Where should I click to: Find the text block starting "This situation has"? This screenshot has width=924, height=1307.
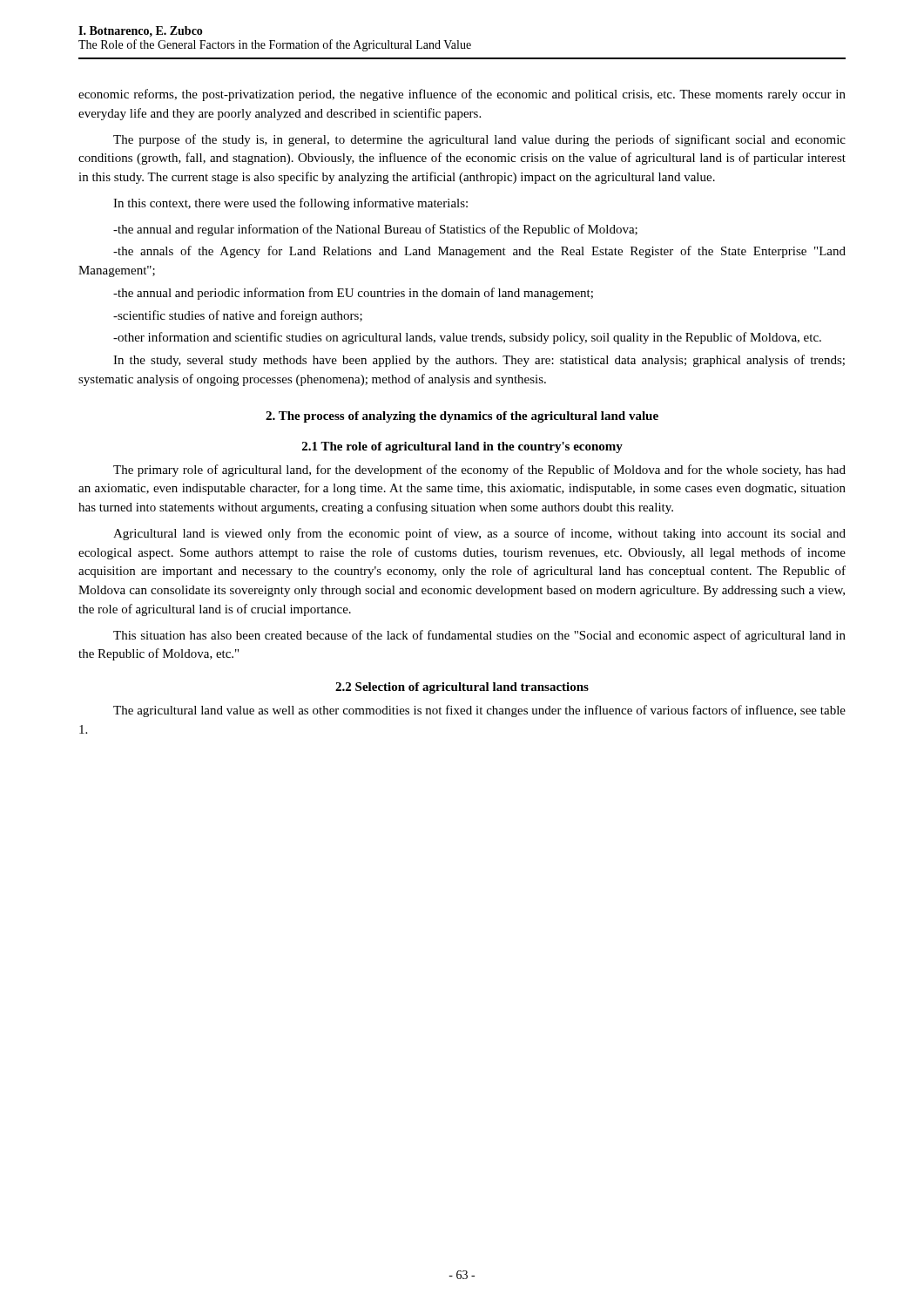462,645
